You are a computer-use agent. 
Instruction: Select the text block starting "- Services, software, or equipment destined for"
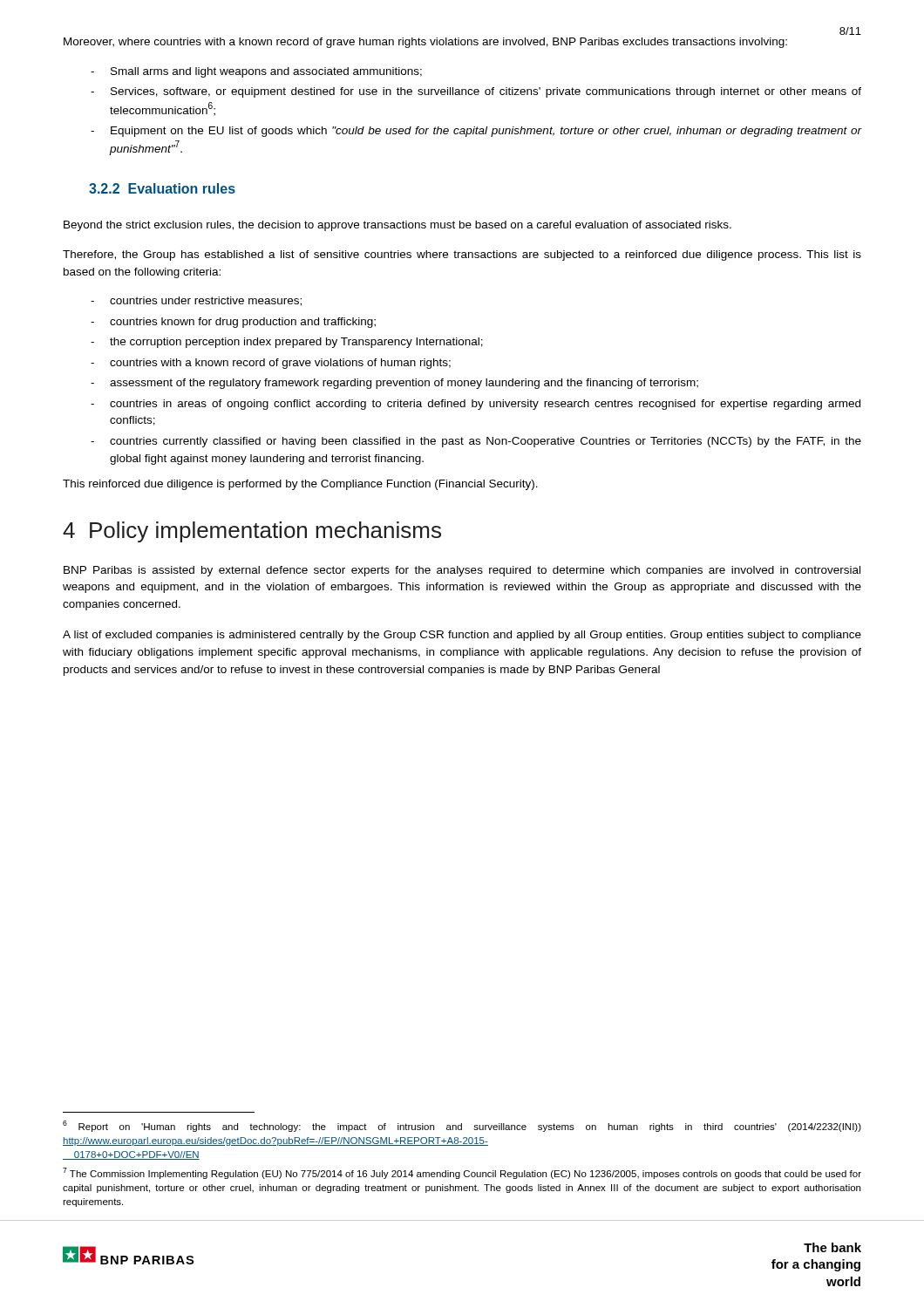462,101
